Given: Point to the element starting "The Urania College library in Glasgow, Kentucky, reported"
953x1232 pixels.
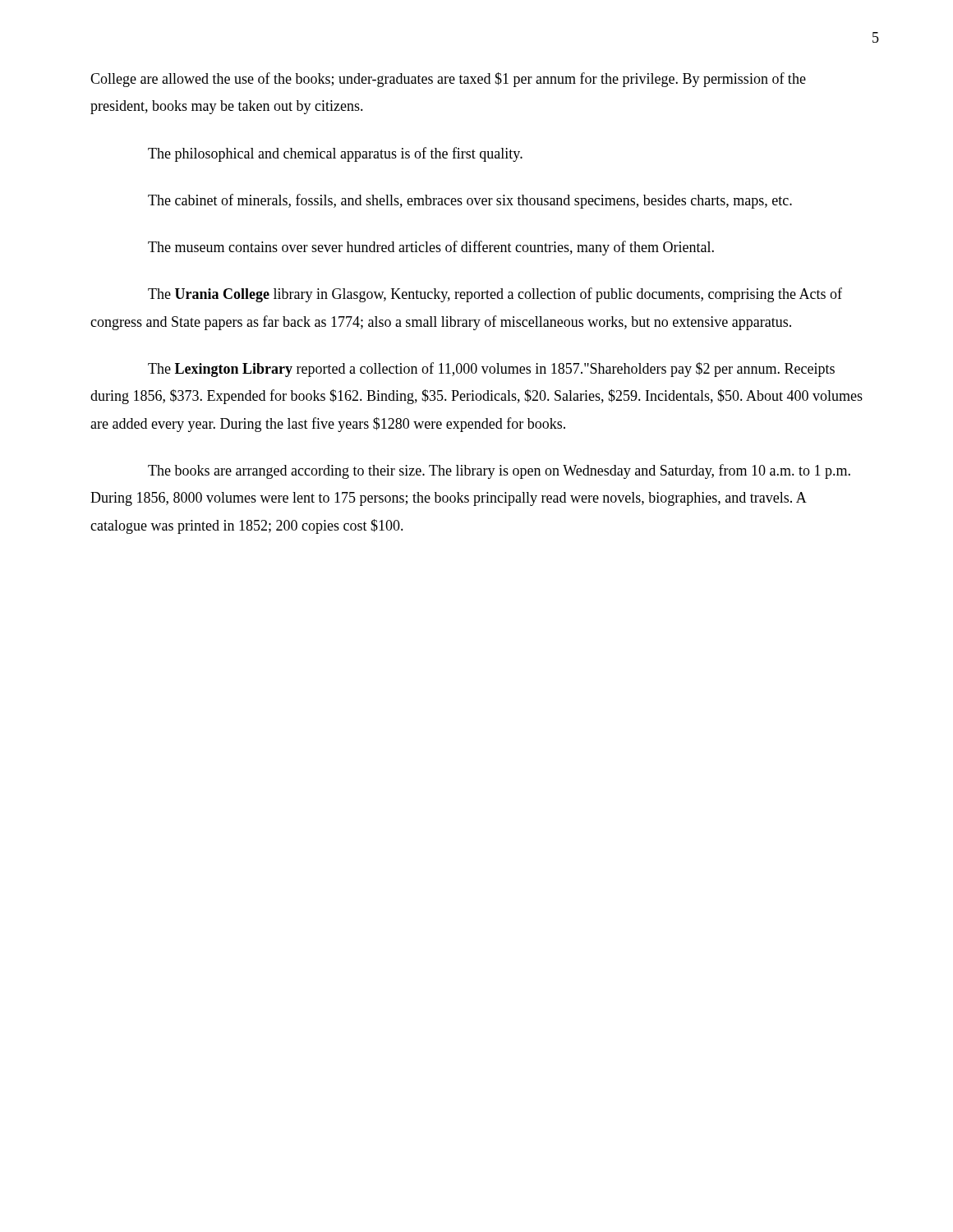Looking at the screenshot, I should tap(476, 309).
